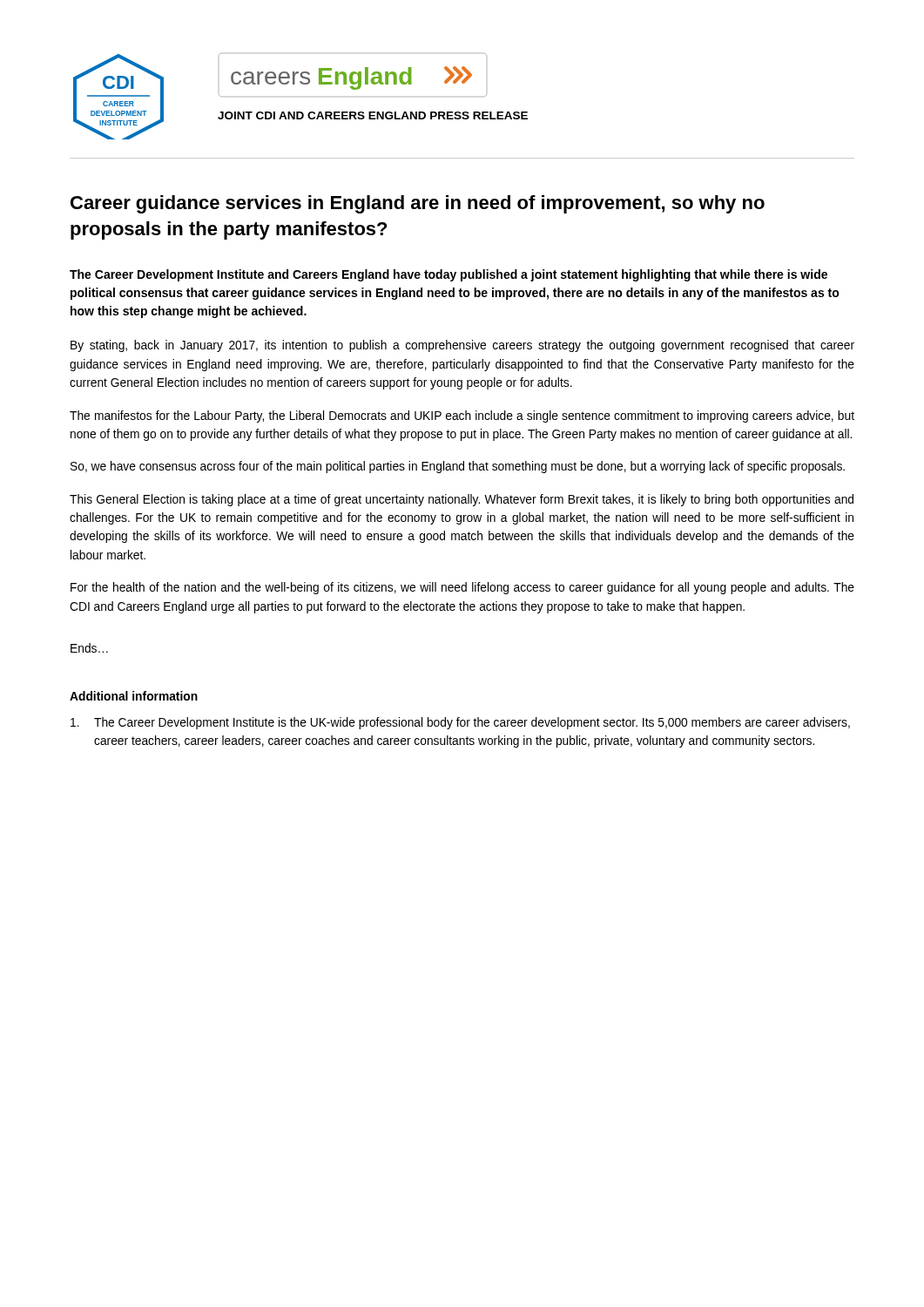924x1307 pixels.
Task: Locate the element starting "So, we have consensus across four of the"
Action: click(458, 467)
